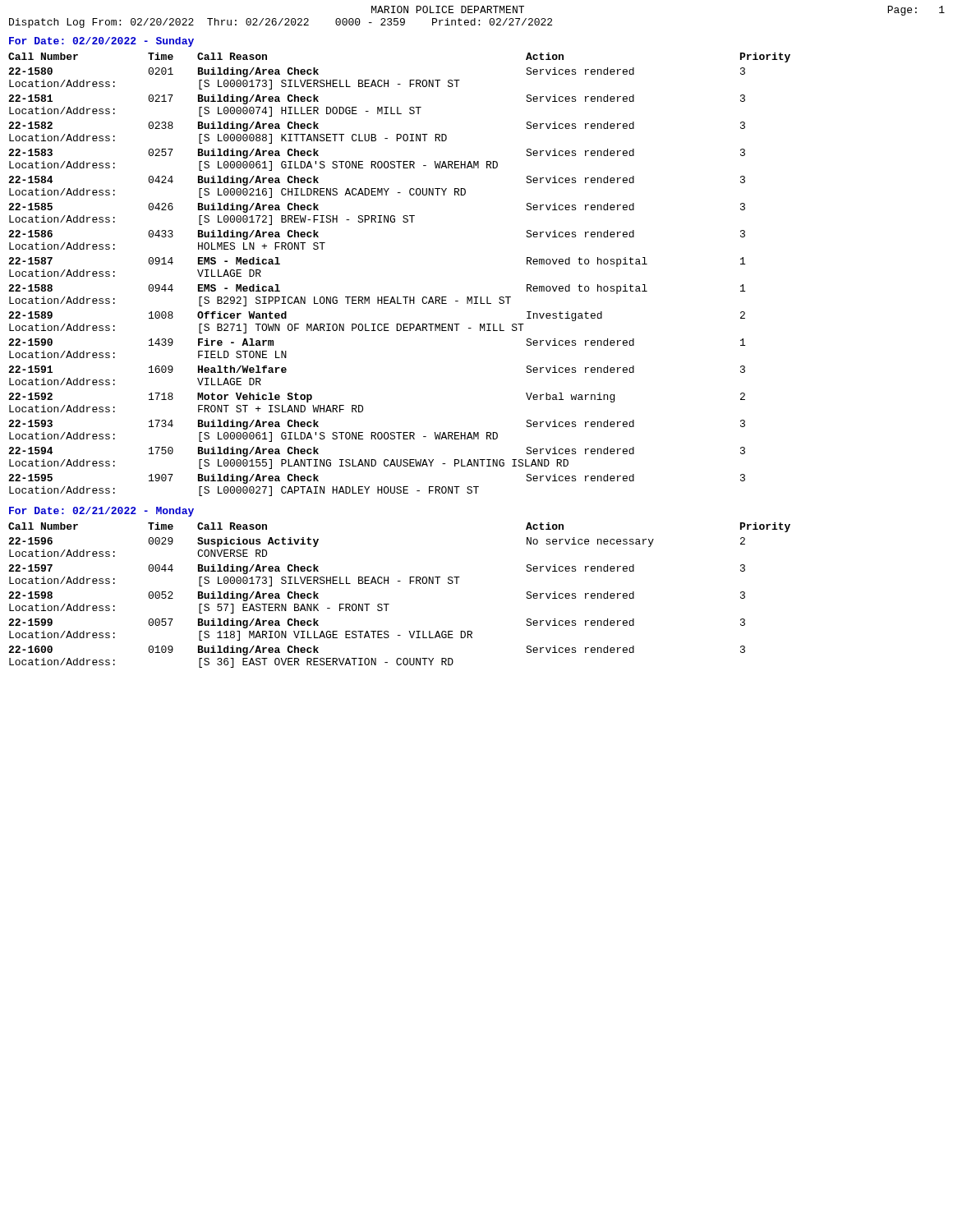The width and height of the screenshot is (953, 1232).
Task: Navigate to the passage starting "For Date: 02/21/2022 - Monday"
Action: 101,511
